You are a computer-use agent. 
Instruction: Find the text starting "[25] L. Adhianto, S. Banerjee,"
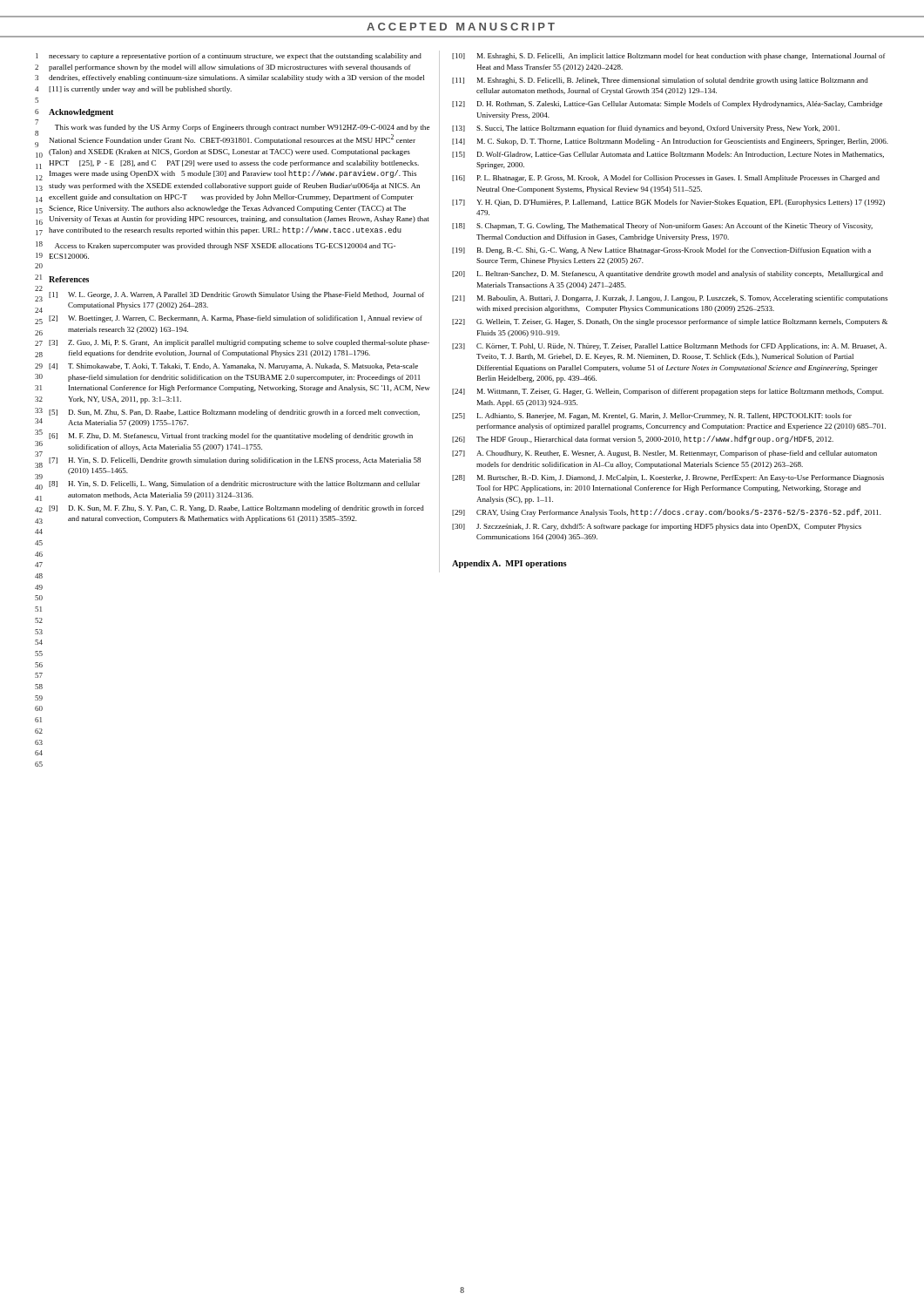tap(671, 421)
